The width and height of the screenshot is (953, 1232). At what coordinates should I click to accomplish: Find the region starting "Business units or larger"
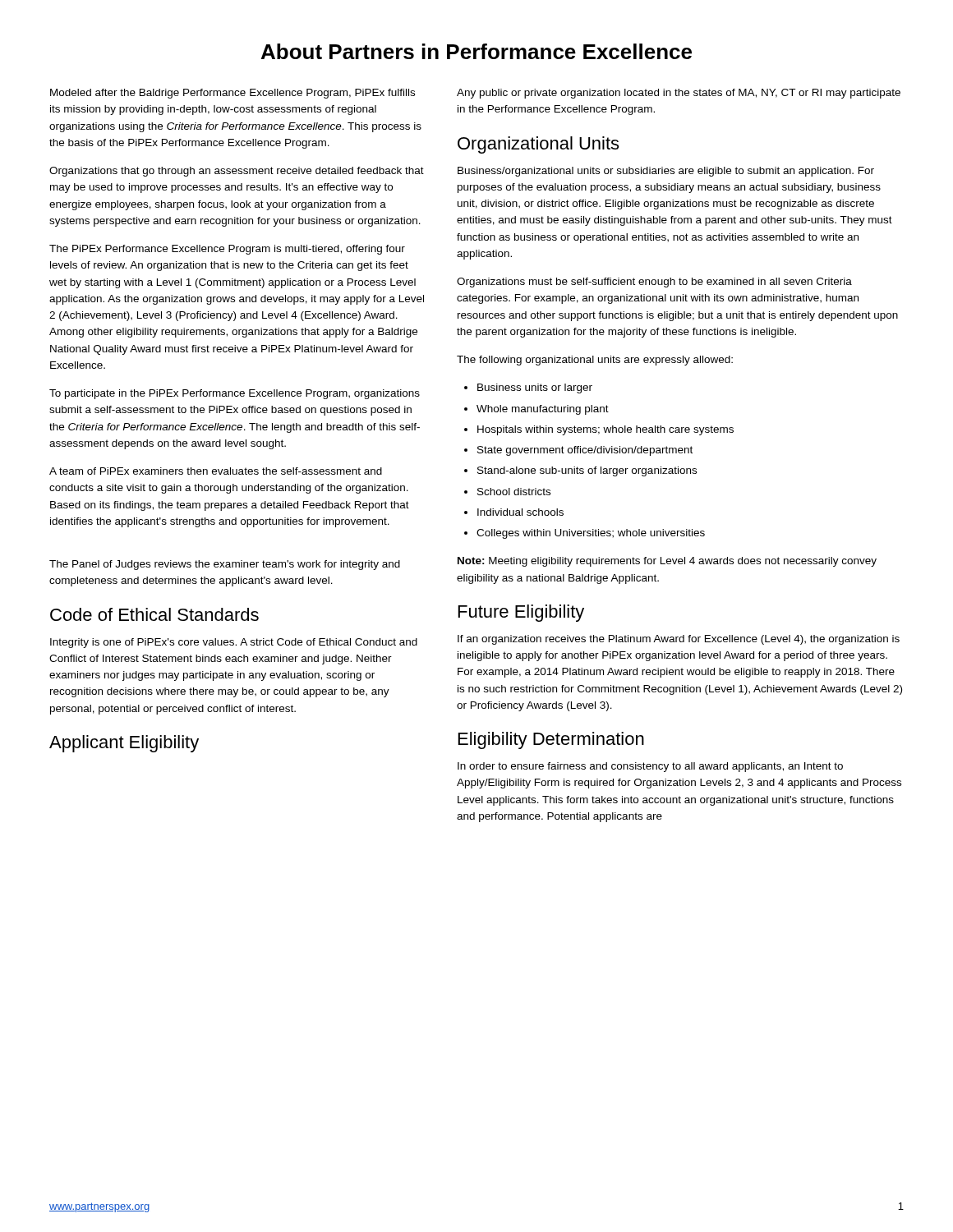(535, 388)
